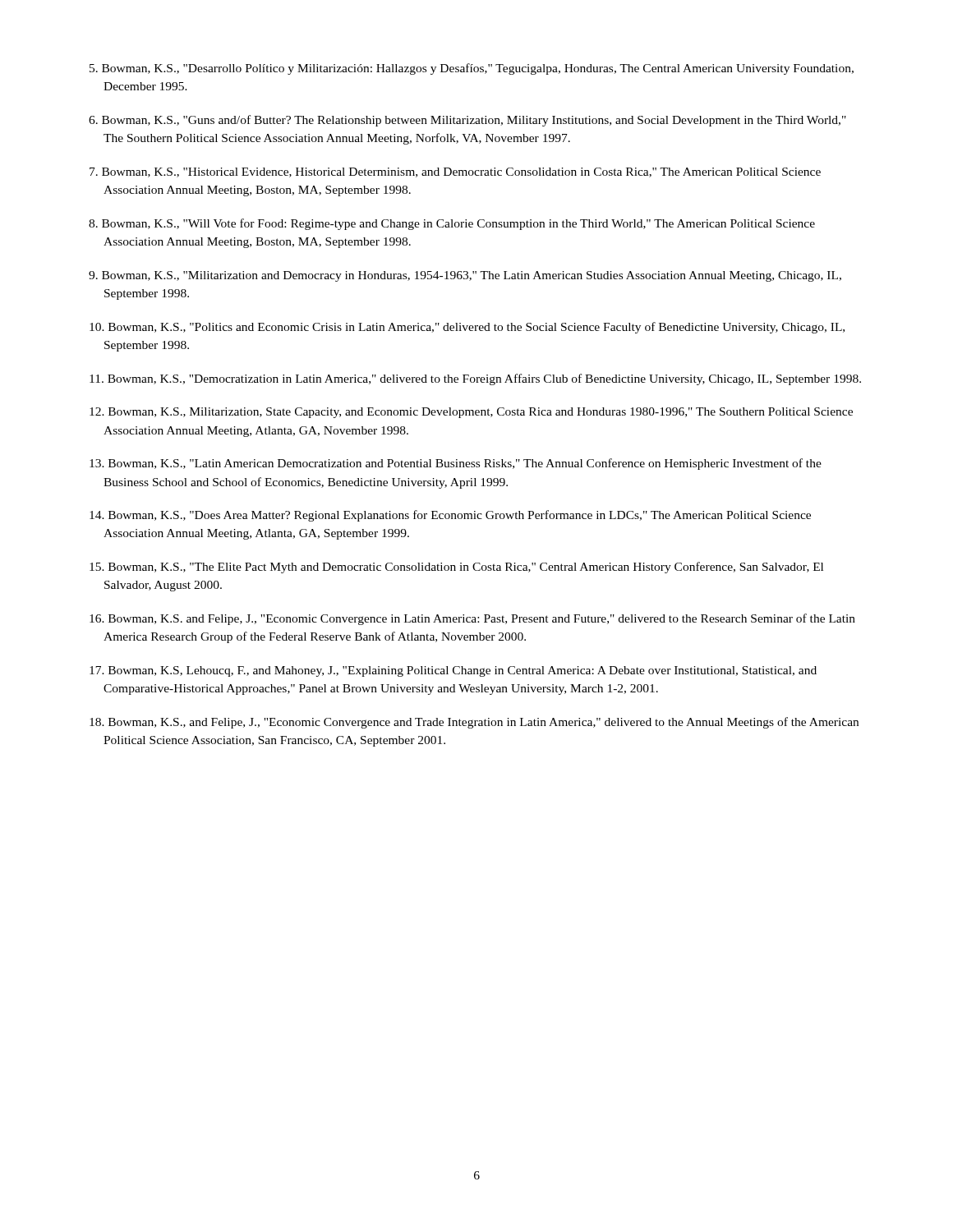Find the list item with the text "5. Bowman, K.S.,"
The image size is (953, 1232).
[471, 77]
